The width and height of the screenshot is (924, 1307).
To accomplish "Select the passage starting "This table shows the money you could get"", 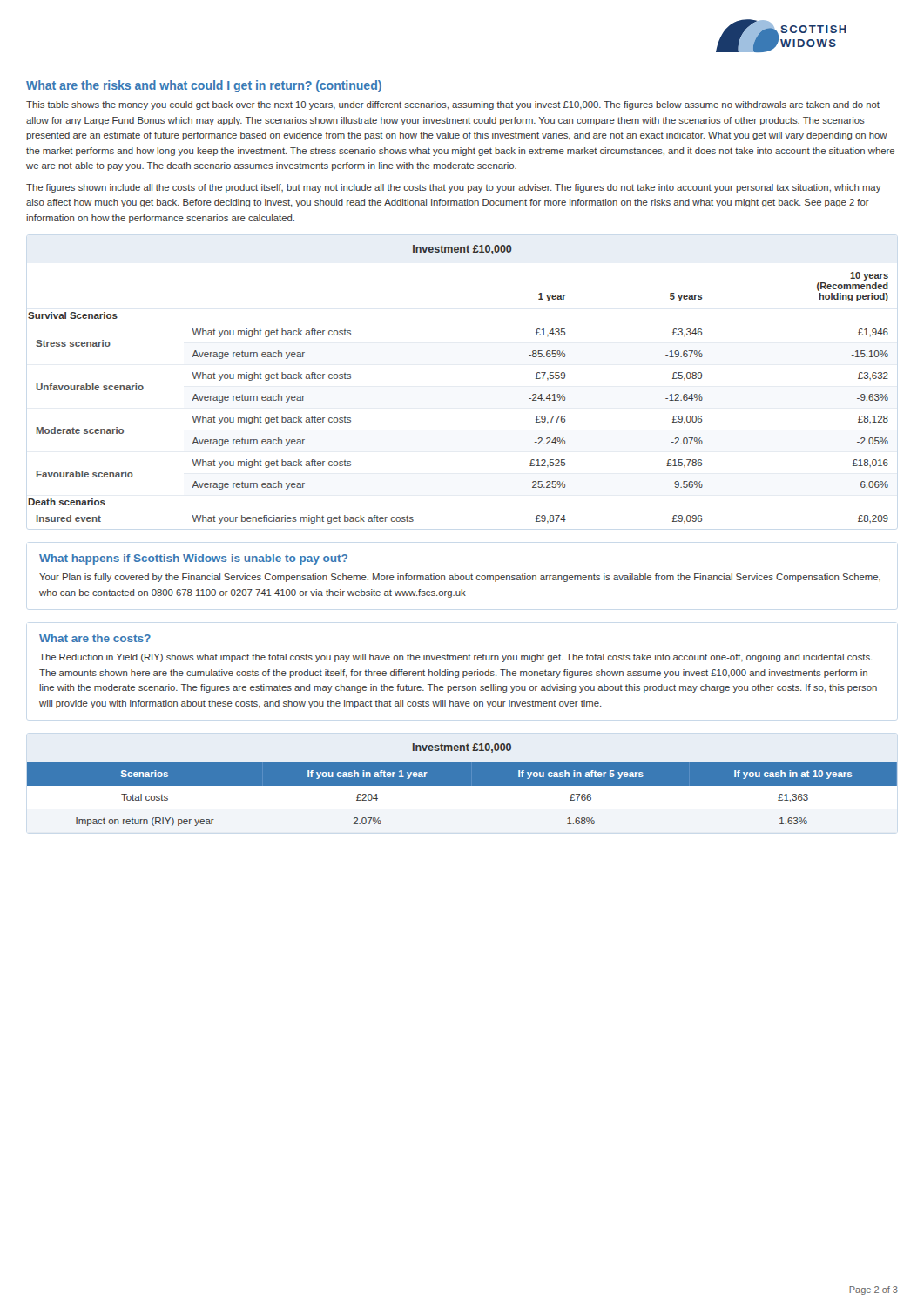I will coord(461,135).
